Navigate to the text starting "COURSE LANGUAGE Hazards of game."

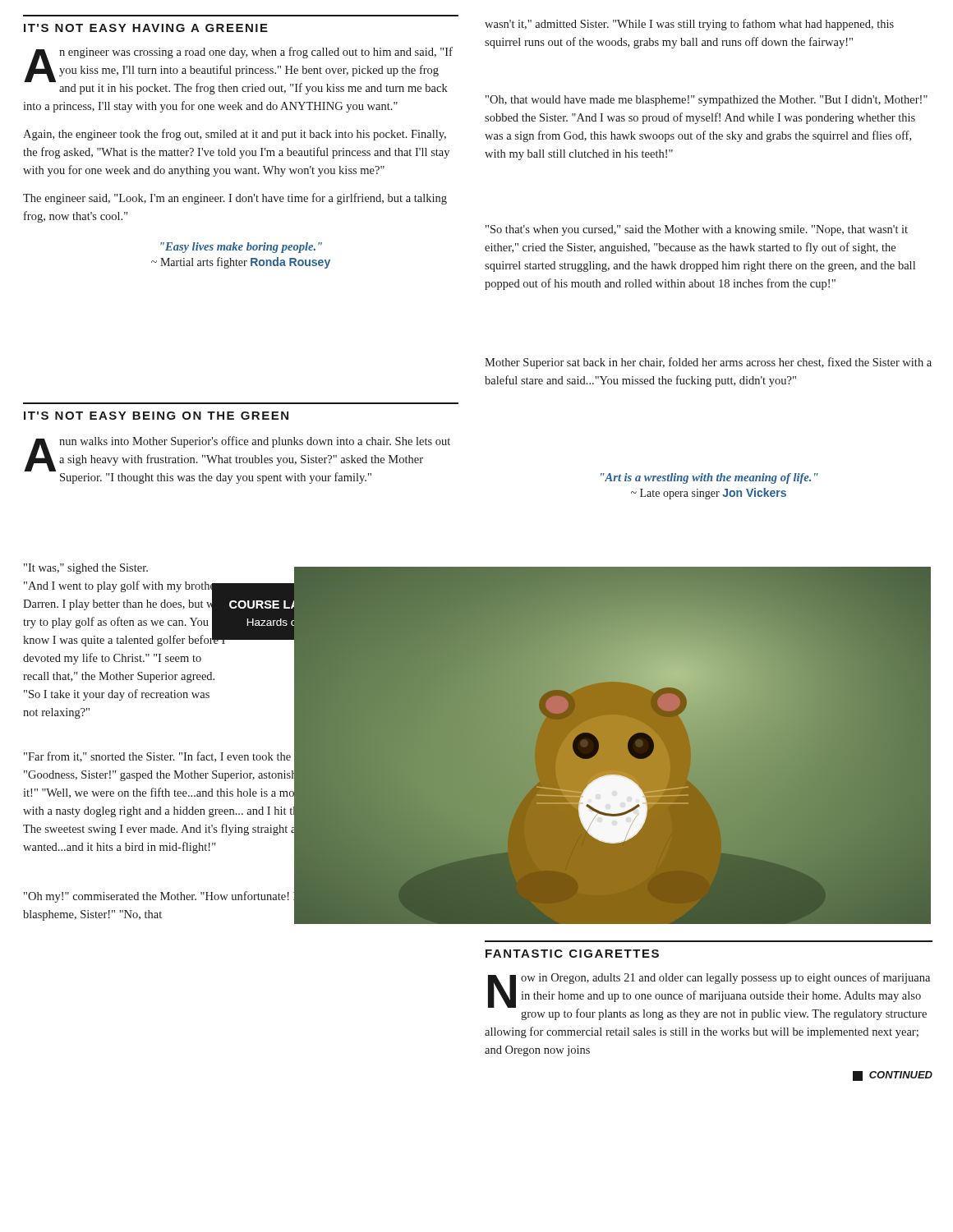tap(290, 613)
